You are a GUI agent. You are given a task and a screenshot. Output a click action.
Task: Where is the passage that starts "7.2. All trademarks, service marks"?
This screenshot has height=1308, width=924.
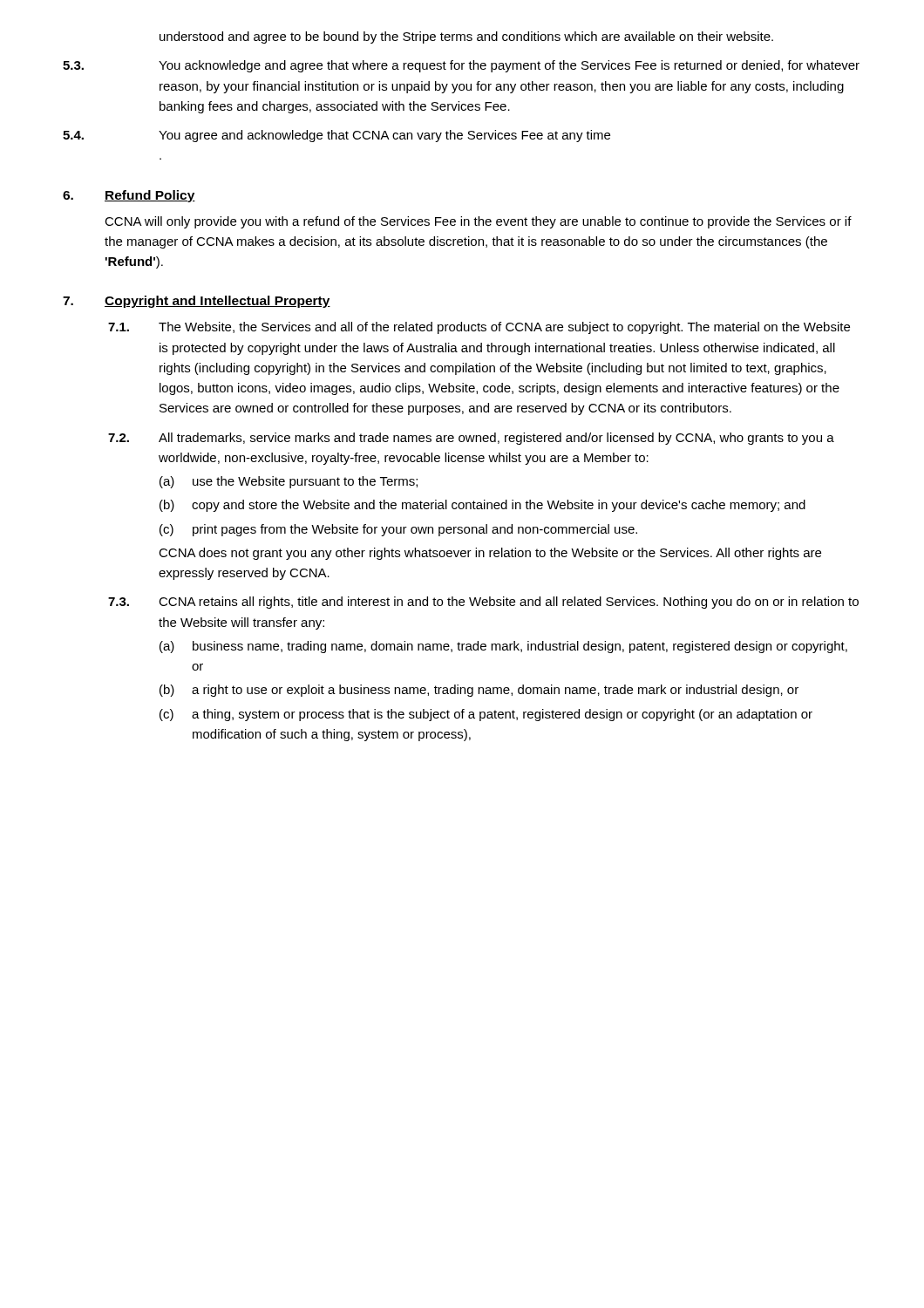point(485,505)
